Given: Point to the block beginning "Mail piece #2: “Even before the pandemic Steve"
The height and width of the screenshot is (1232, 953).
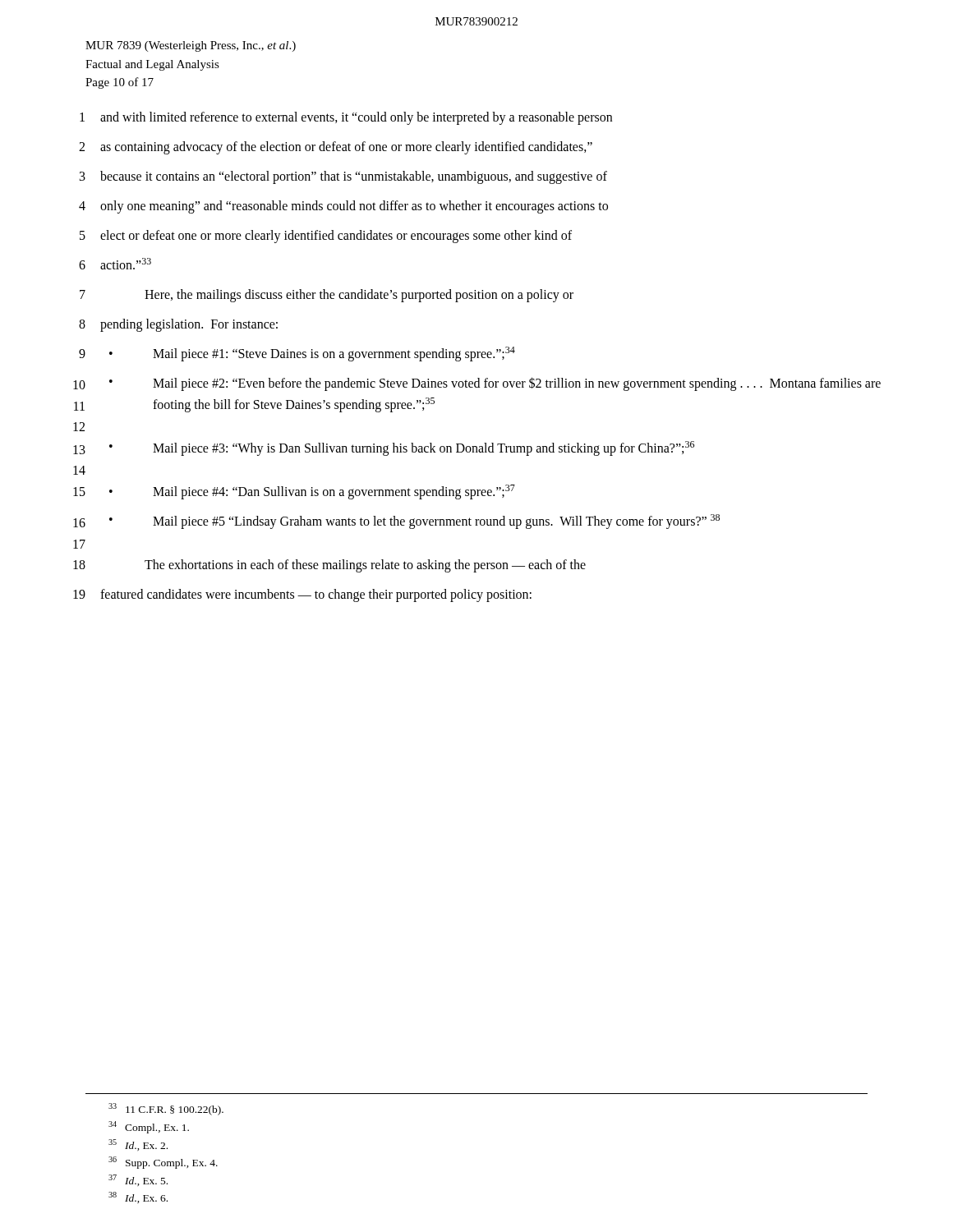Looking at the screenshot, I should pyautogui.click(x=517, y=394).
